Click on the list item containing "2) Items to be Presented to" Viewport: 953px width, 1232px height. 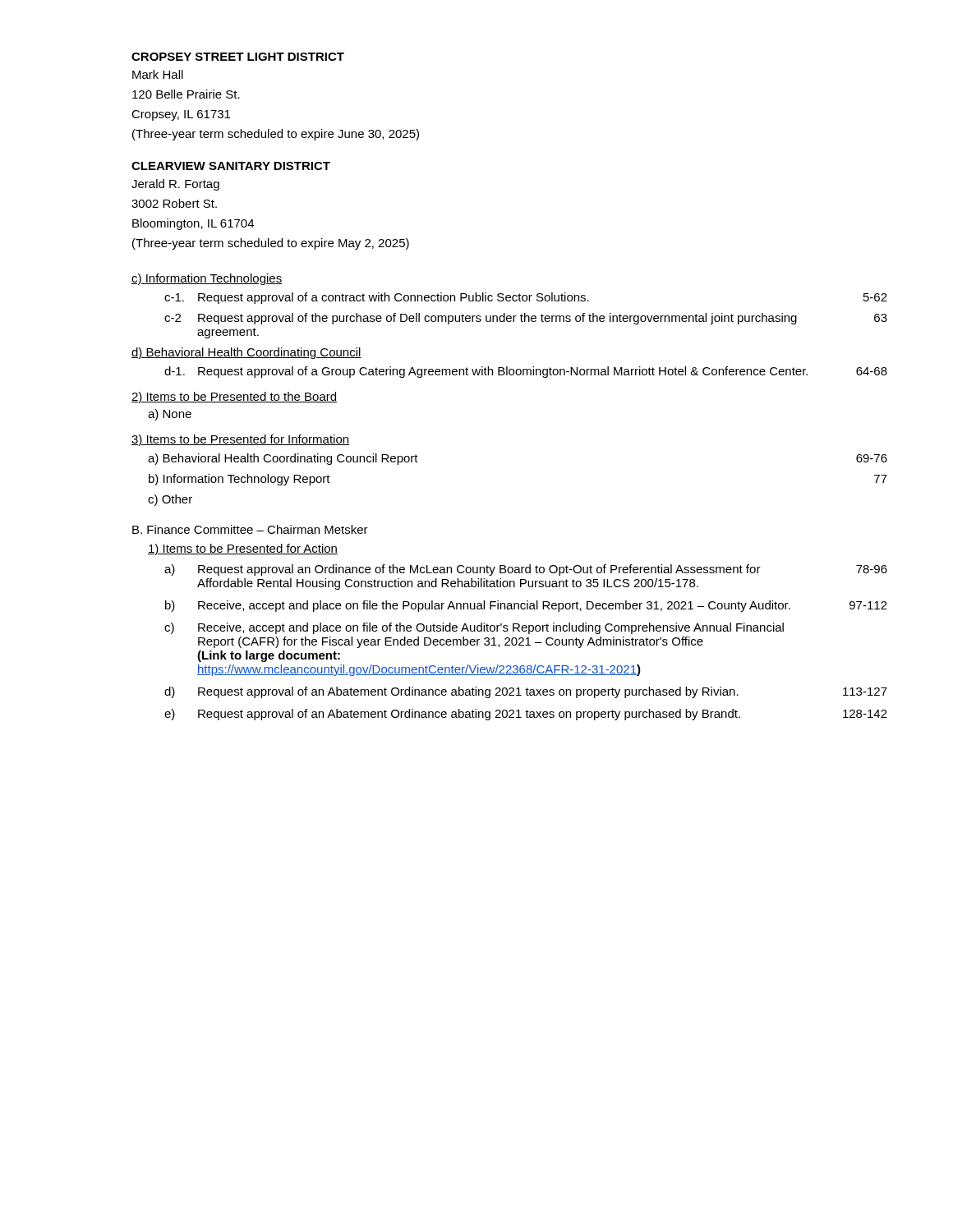(x=234, y=396)
